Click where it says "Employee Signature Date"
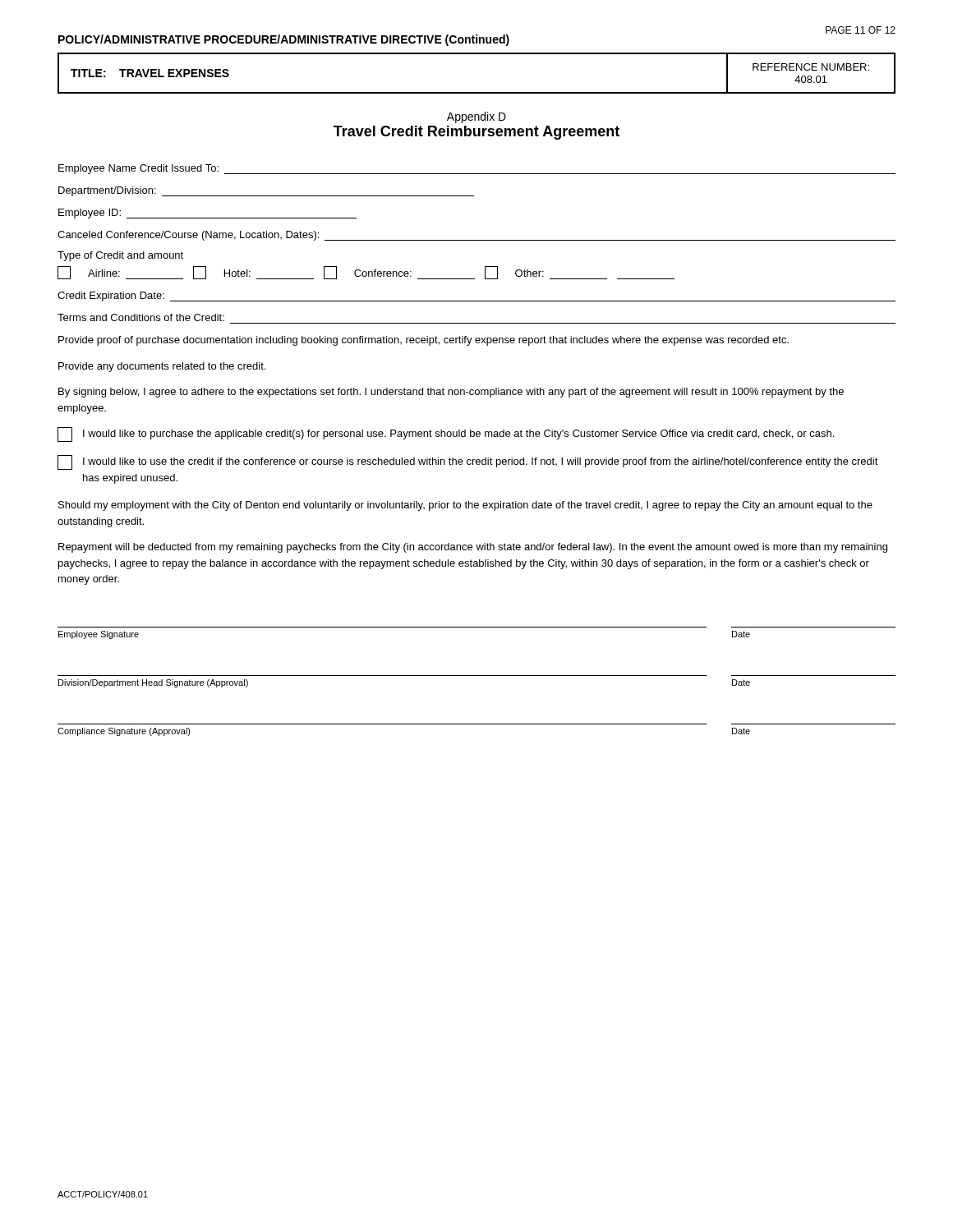The image size is (953, 1232). tap(476, 625)
